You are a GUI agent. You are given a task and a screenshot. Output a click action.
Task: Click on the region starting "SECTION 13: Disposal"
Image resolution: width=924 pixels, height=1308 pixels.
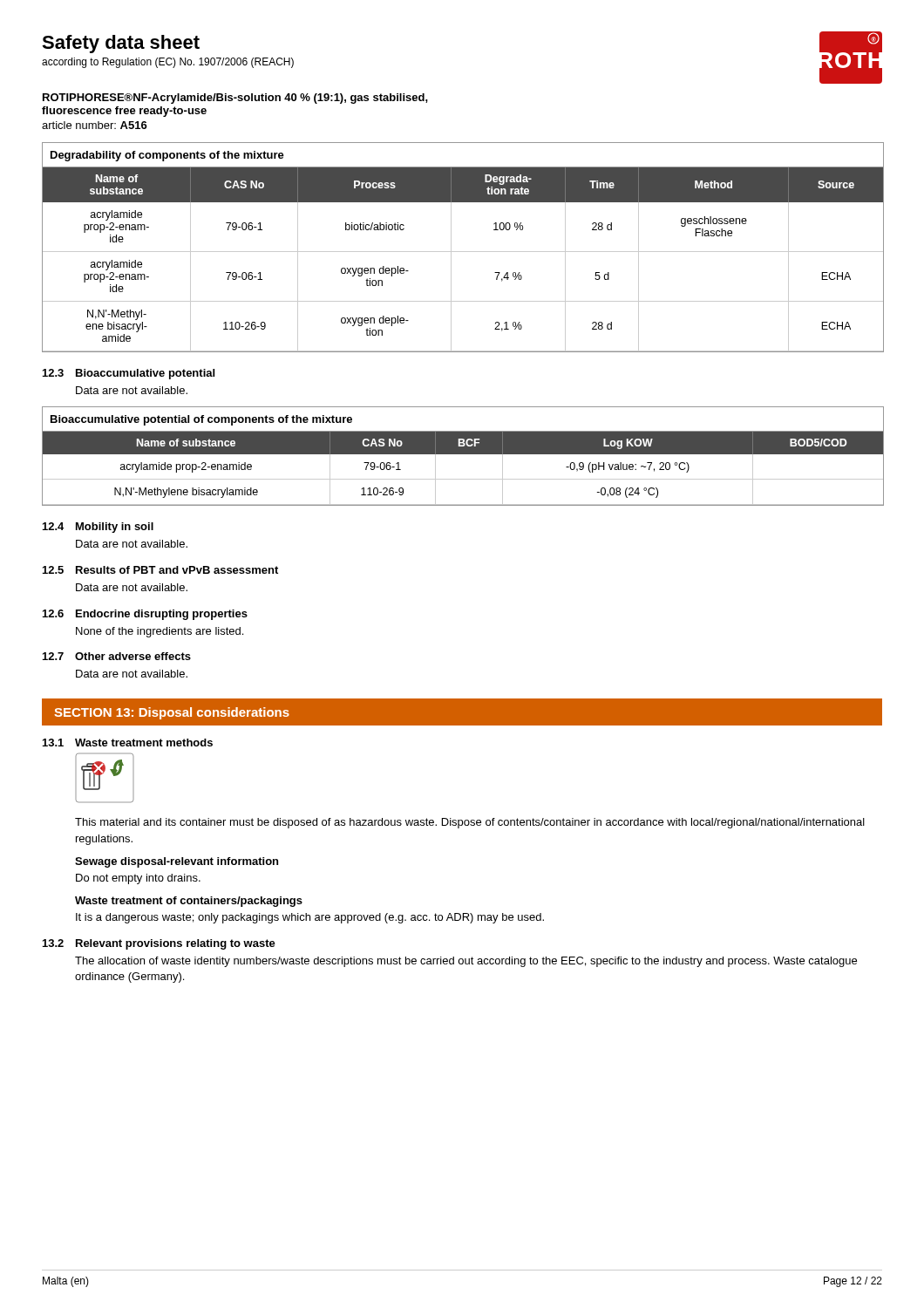pyautogui.click(x=172, y=712)
